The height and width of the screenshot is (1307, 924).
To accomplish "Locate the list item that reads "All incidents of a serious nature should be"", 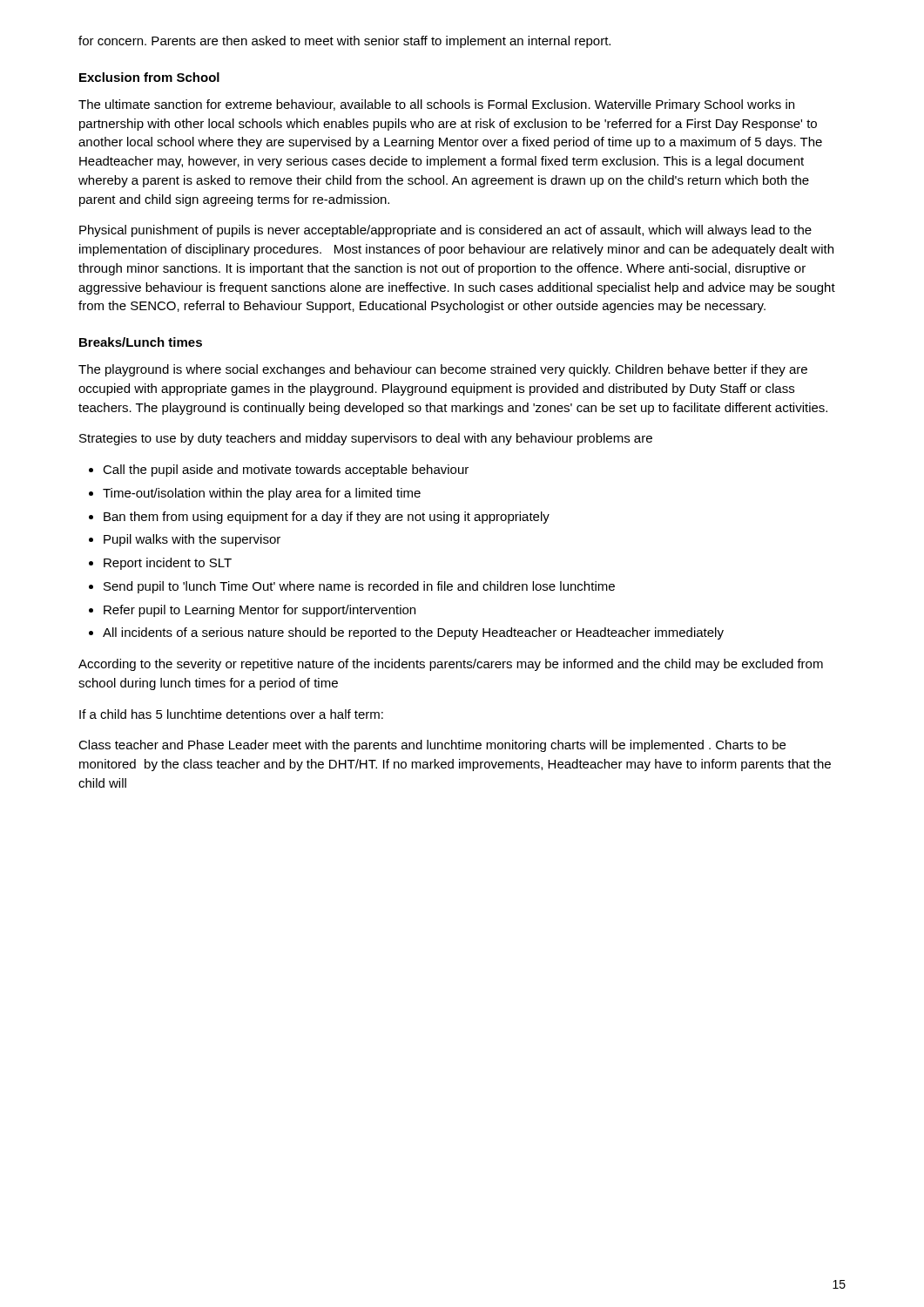I will tap(413, 632).
